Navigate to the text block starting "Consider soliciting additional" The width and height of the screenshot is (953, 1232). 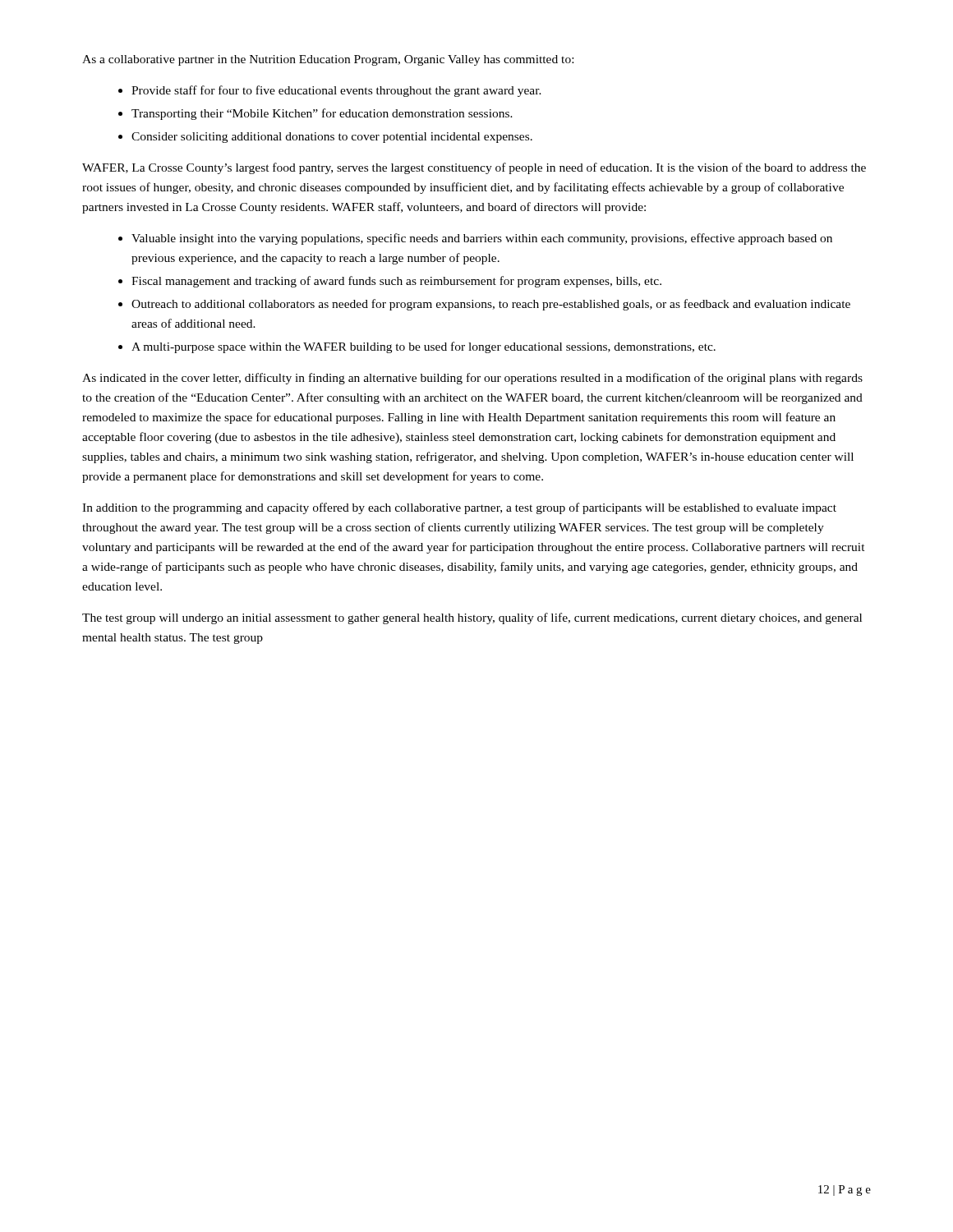point(332,136)
